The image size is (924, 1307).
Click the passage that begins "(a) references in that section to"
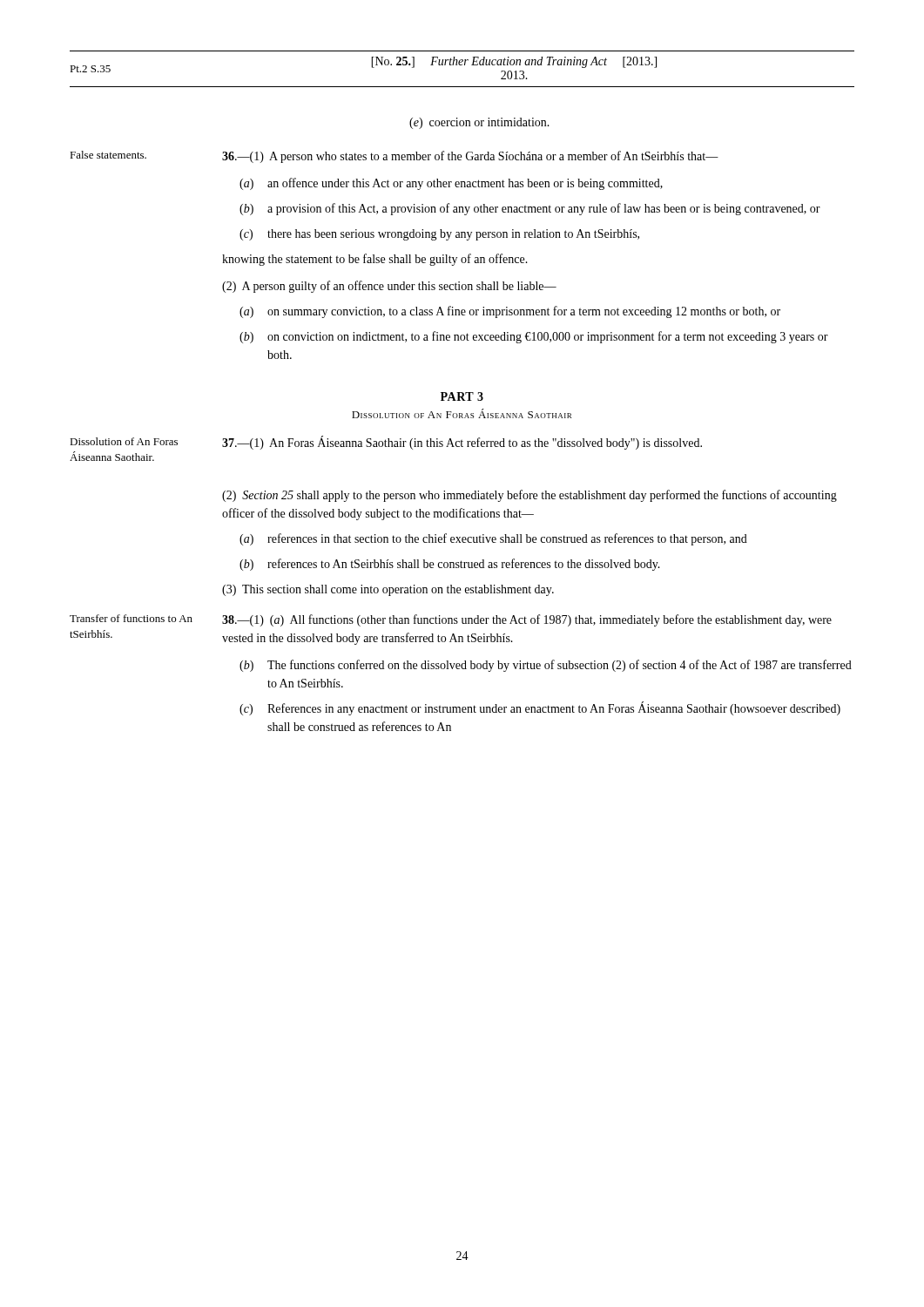[547, 539]
